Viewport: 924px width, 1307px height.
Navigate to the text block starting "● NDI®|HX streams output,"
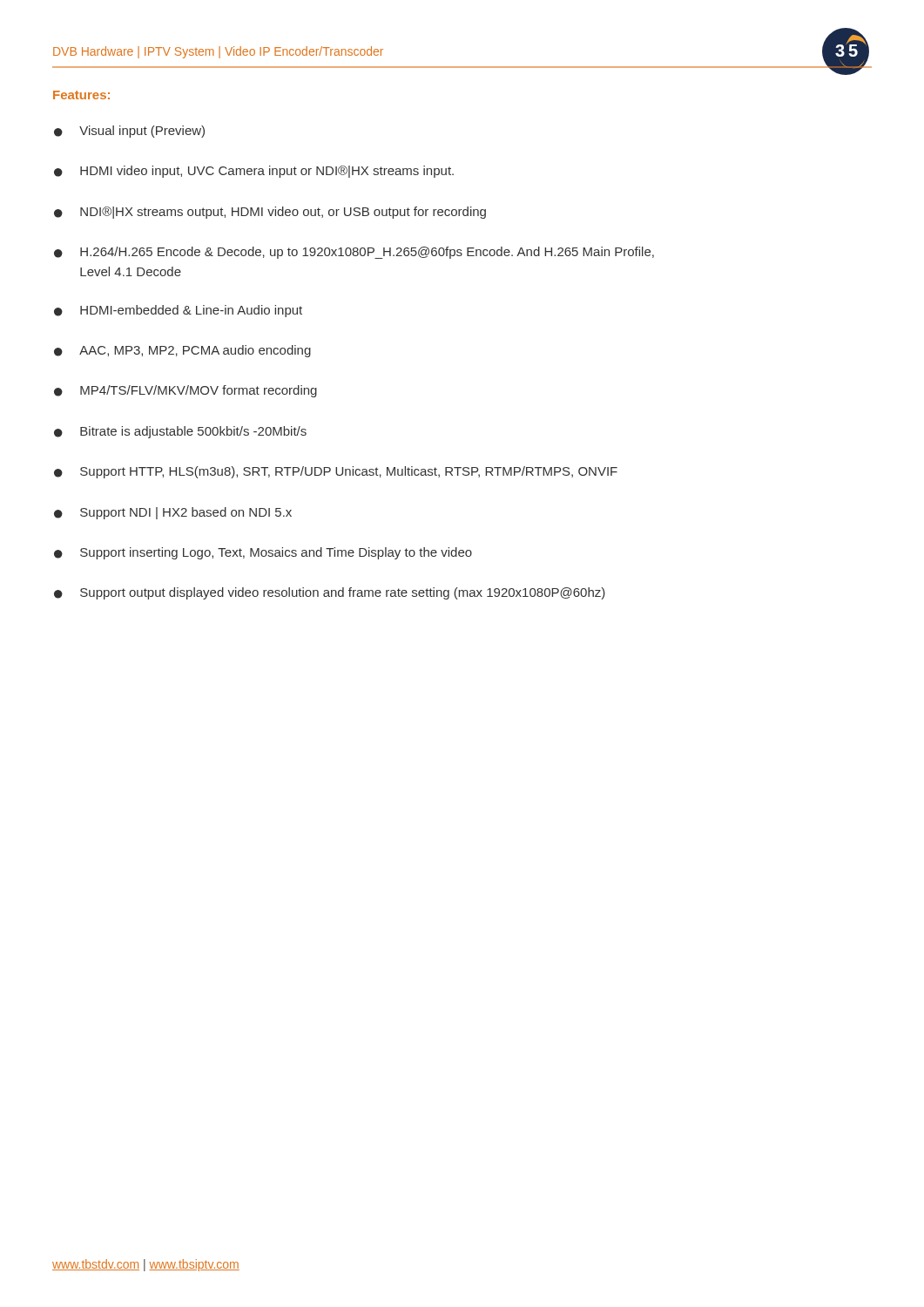coord(270,213)
